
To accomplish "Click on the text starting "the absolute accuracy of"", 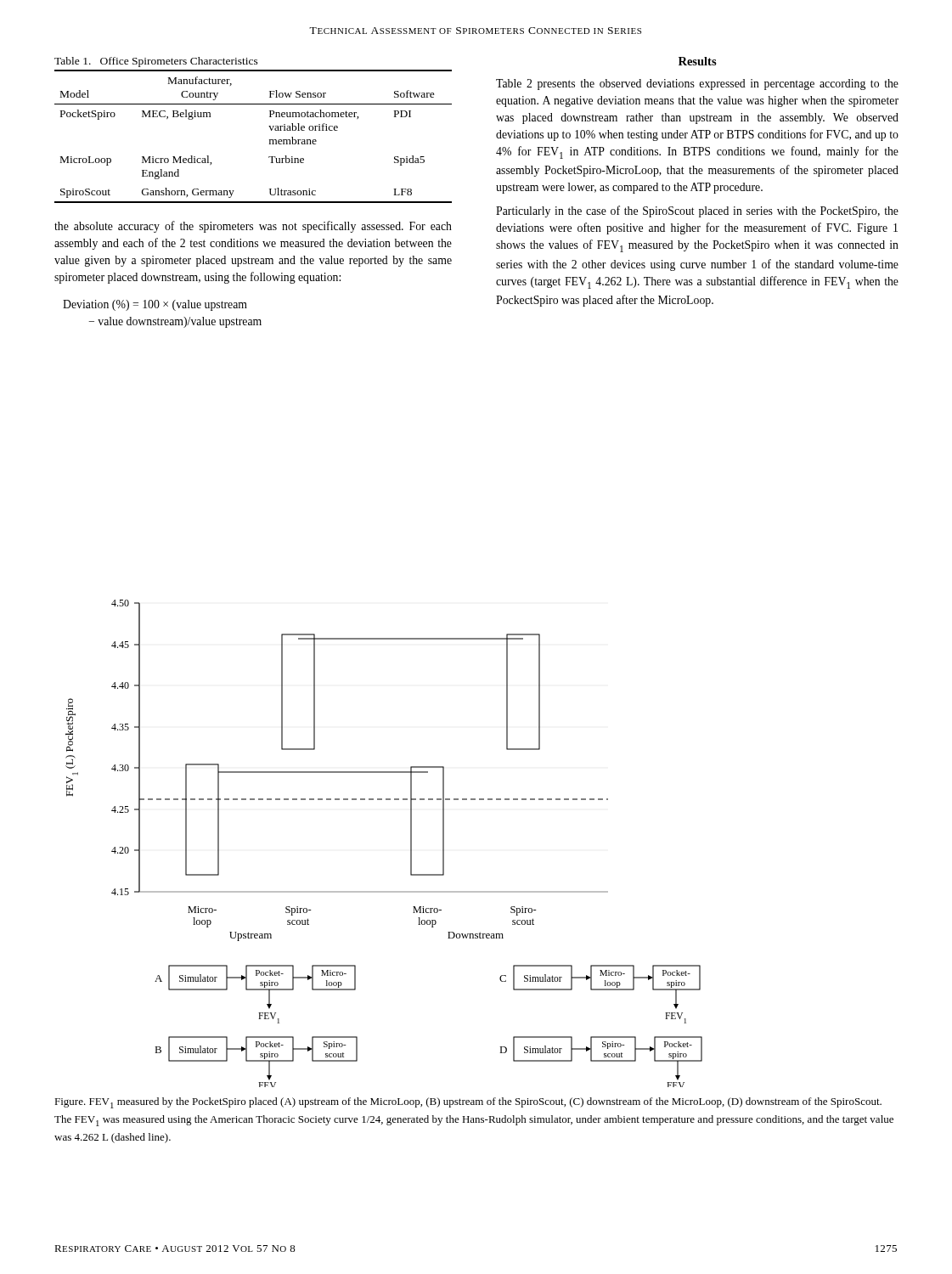I will pyautogui.click(x=253, y=252).
